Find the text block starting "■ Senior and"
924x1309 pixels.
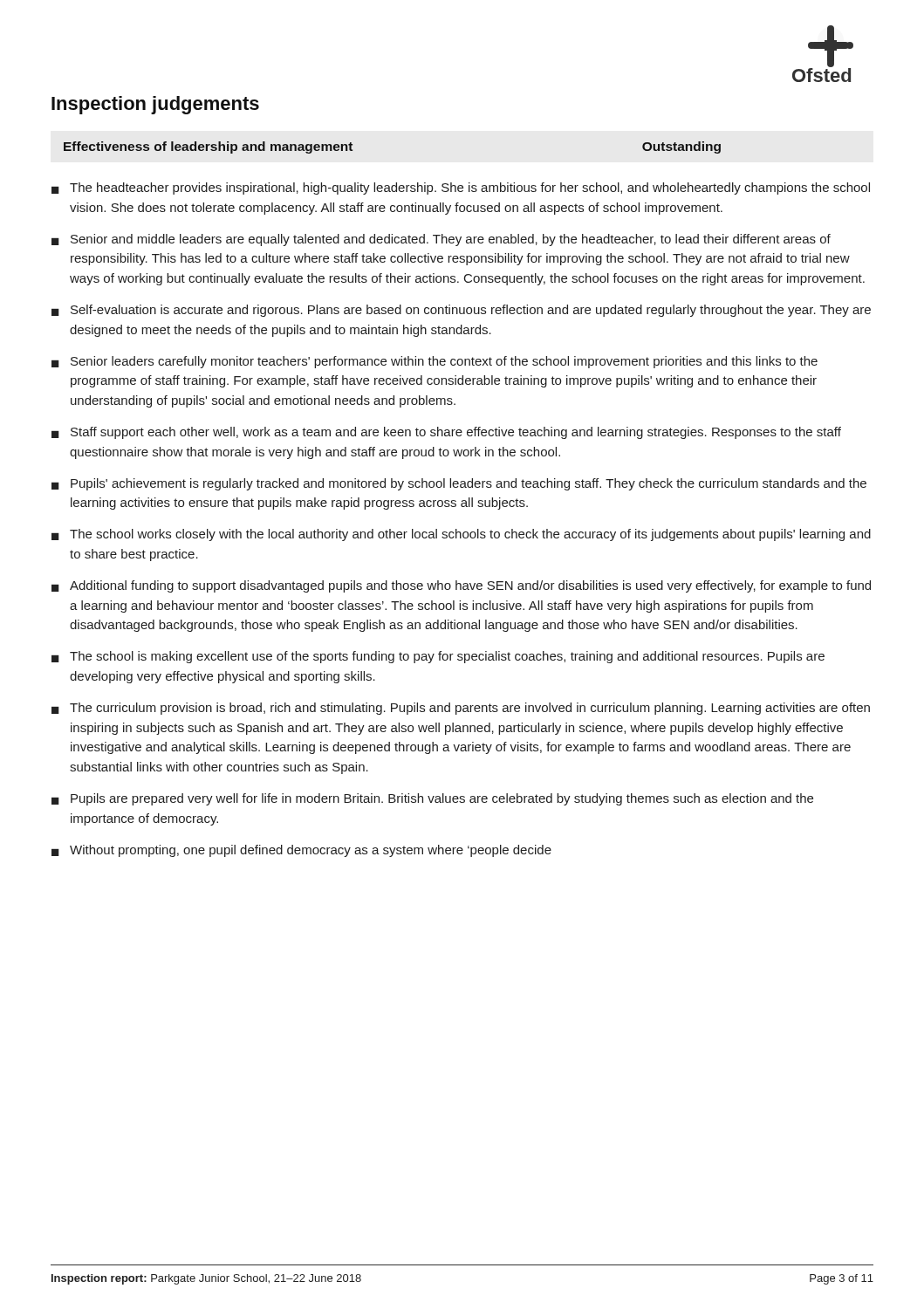(x=462, y=259)
